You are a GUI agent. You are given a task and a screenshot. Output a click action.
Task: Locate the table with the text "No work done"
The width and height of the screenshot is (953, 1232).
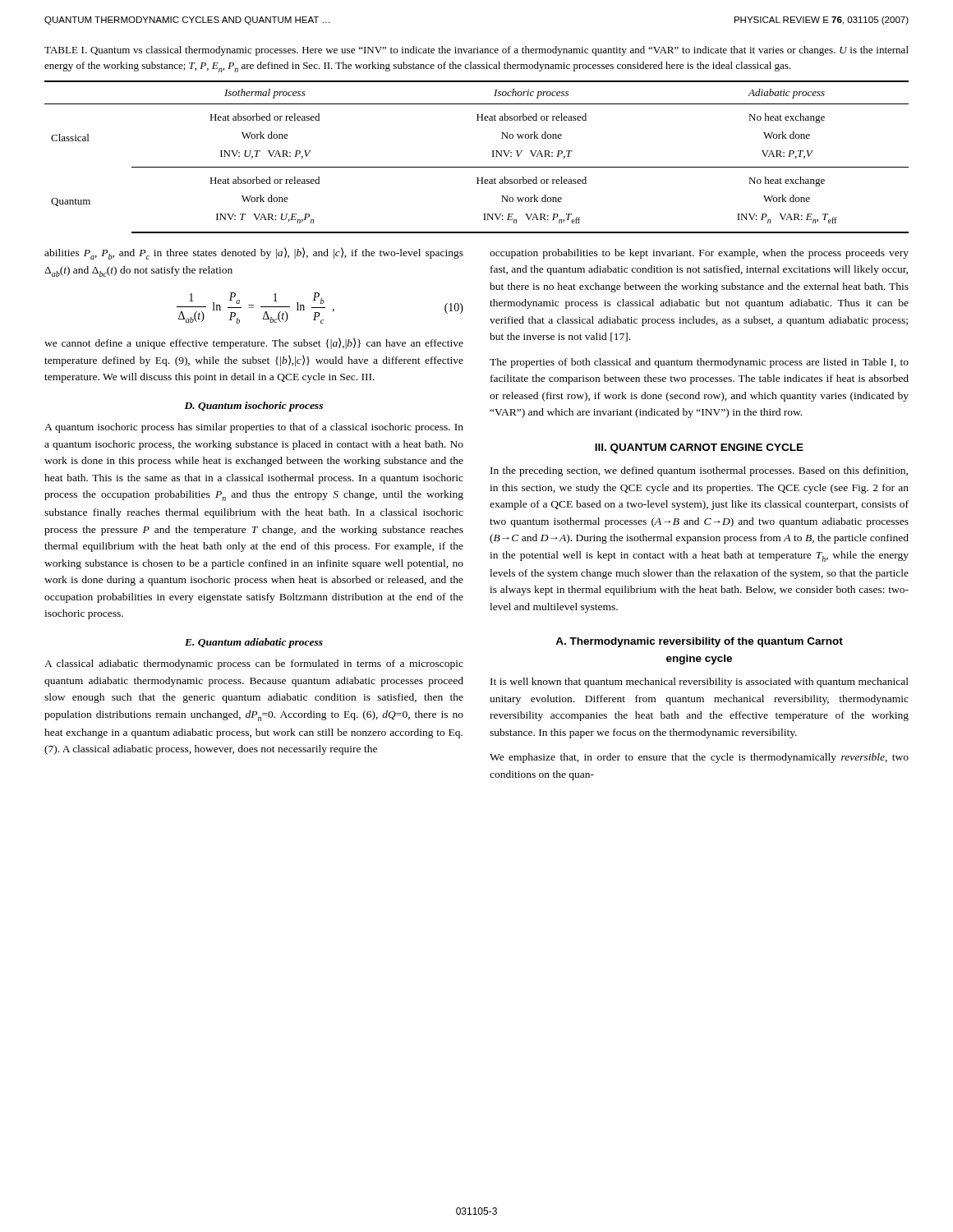tap(476, 157)
